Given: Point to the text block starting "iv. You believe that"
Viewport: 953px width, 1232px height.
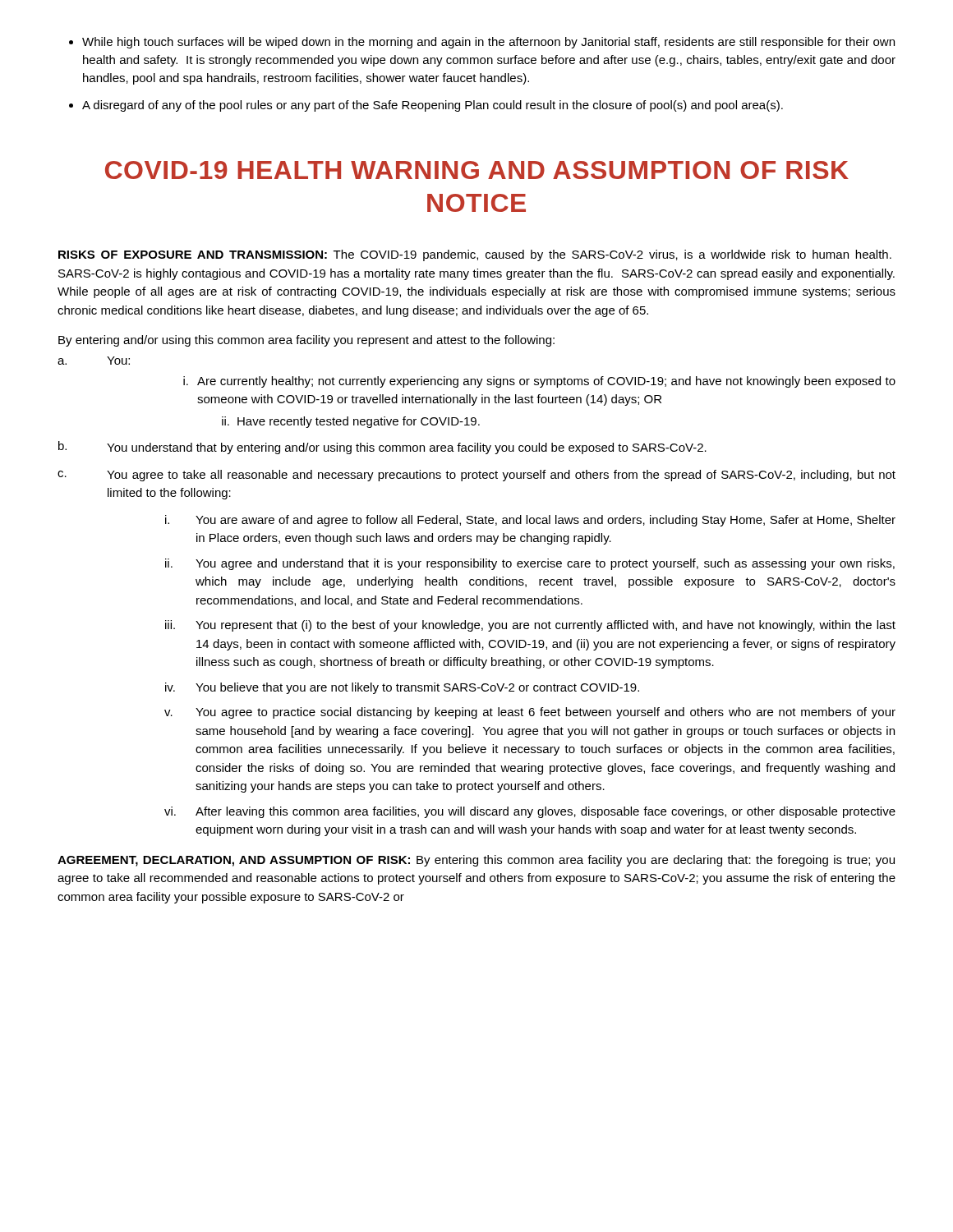Looking at the screenshot, I should point(476,687).
